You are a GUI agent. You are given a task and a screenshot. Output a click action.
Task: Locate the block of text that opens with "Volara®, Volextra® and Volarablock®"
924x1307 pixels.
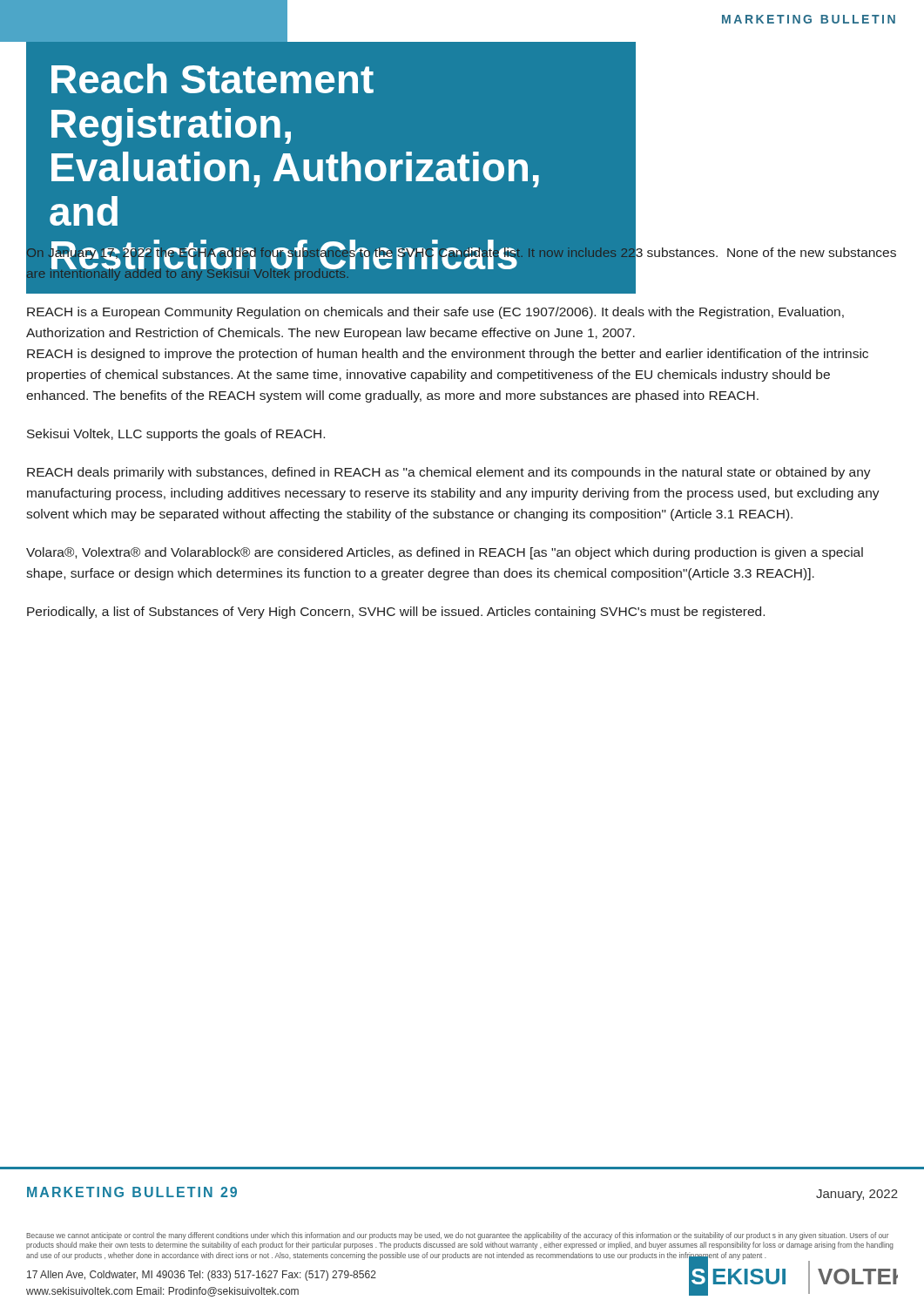coord(445,563)
